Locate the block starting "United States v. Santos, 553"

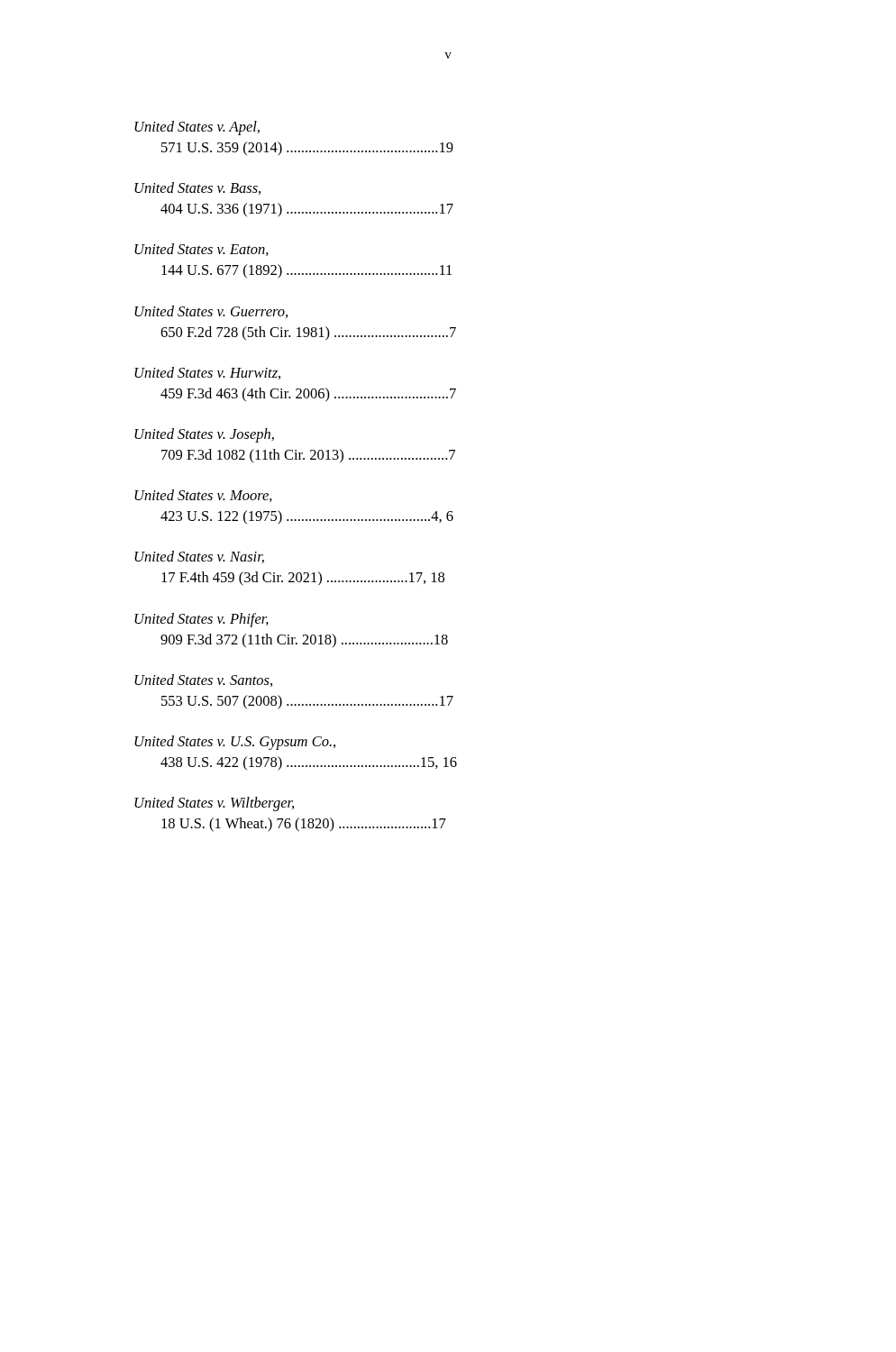461,690
